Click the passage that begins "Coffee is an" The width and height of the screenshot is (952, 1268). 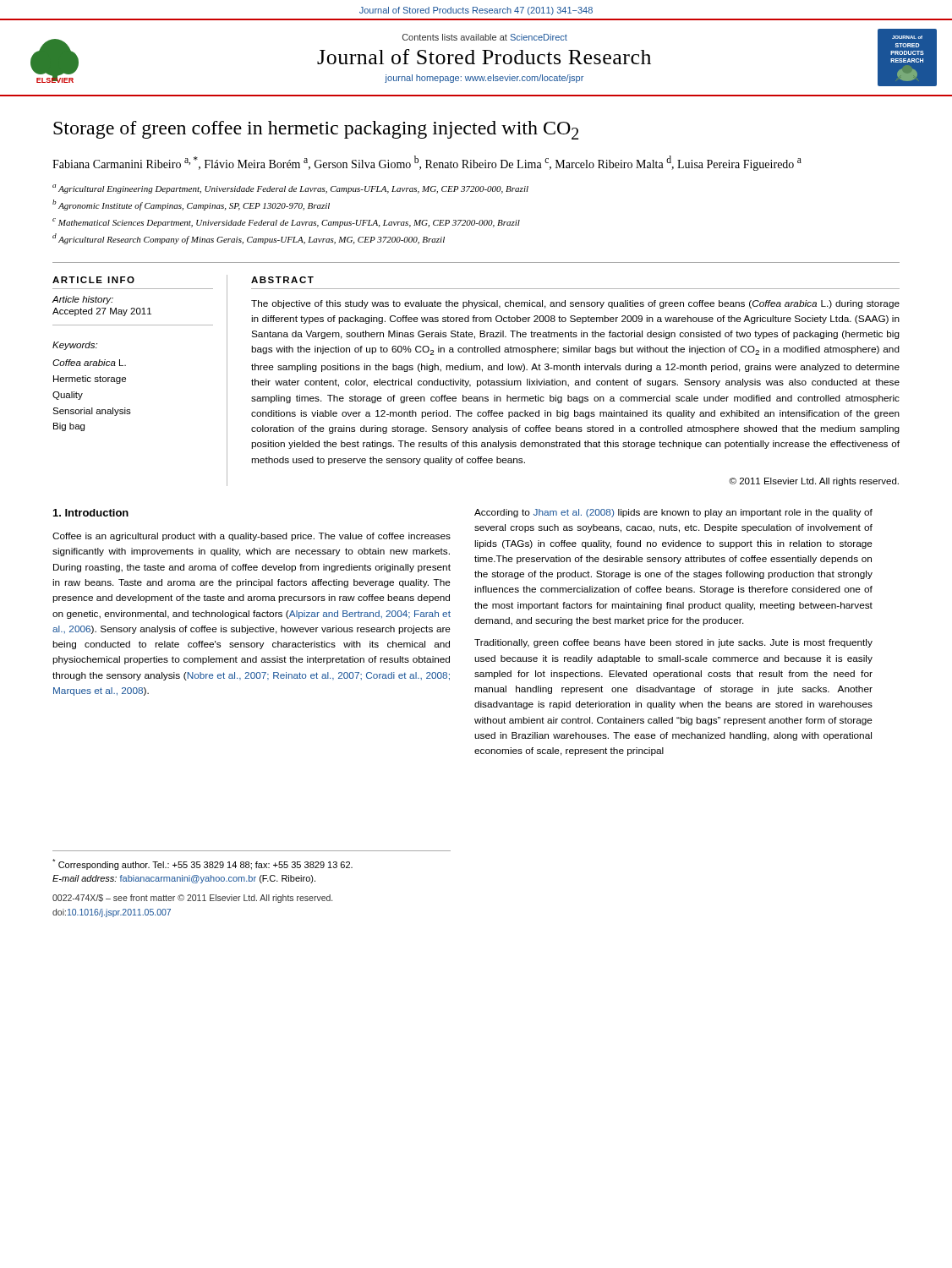point(252,613)
